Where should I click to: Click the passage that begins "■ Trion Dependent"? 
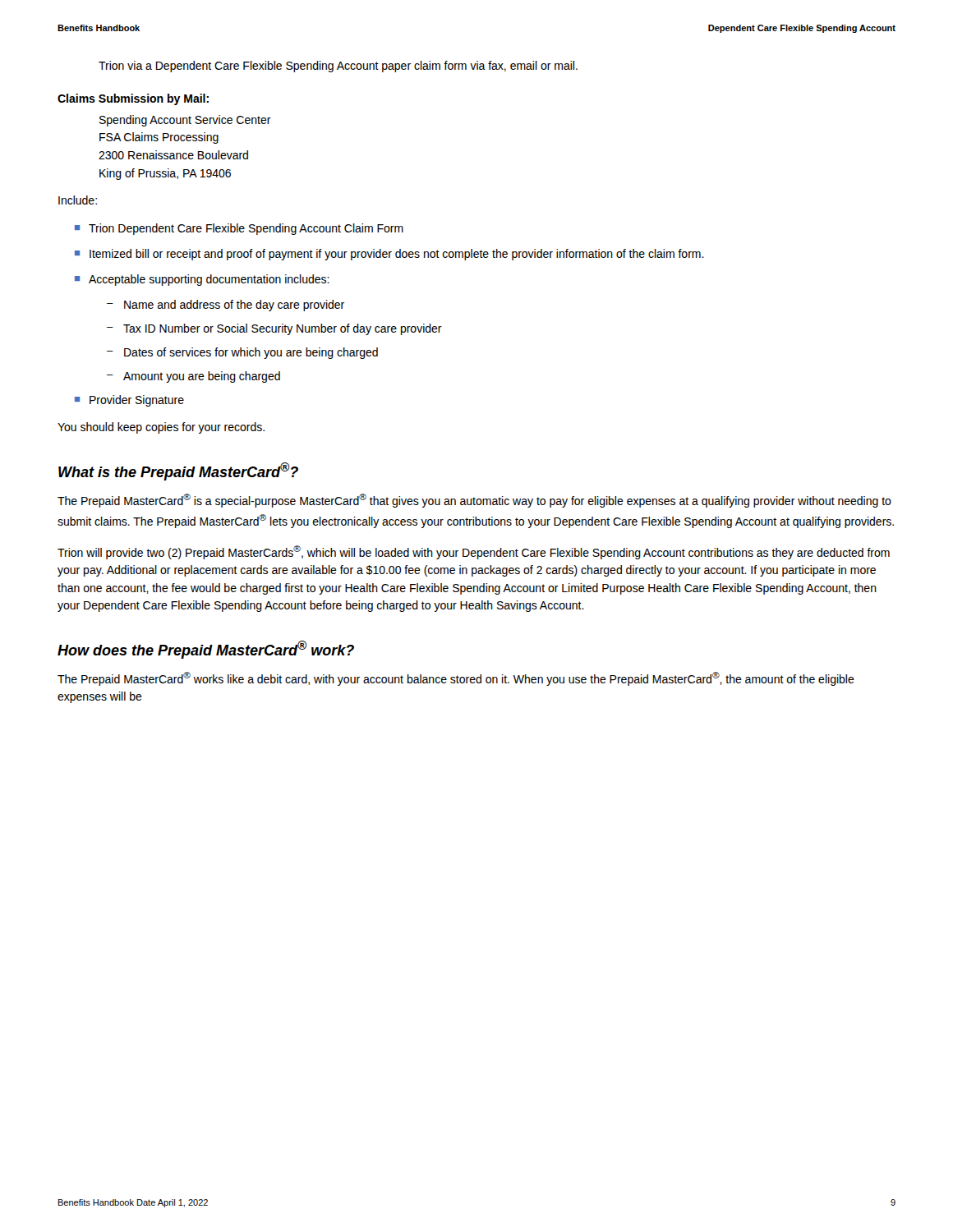[239, 229]
